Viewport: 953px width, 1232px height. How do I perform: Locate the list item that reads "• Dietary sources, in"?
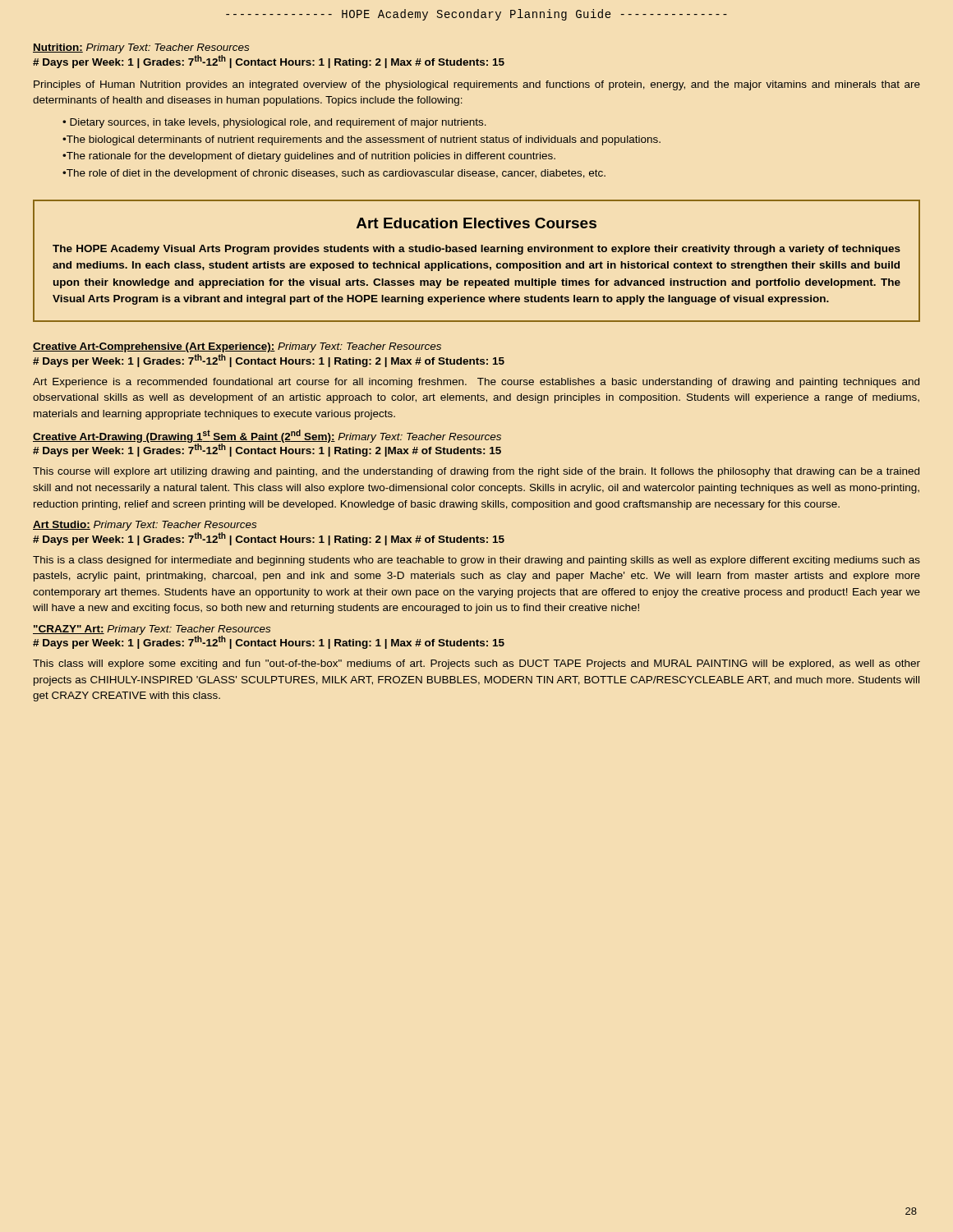[x=275, y=122]
